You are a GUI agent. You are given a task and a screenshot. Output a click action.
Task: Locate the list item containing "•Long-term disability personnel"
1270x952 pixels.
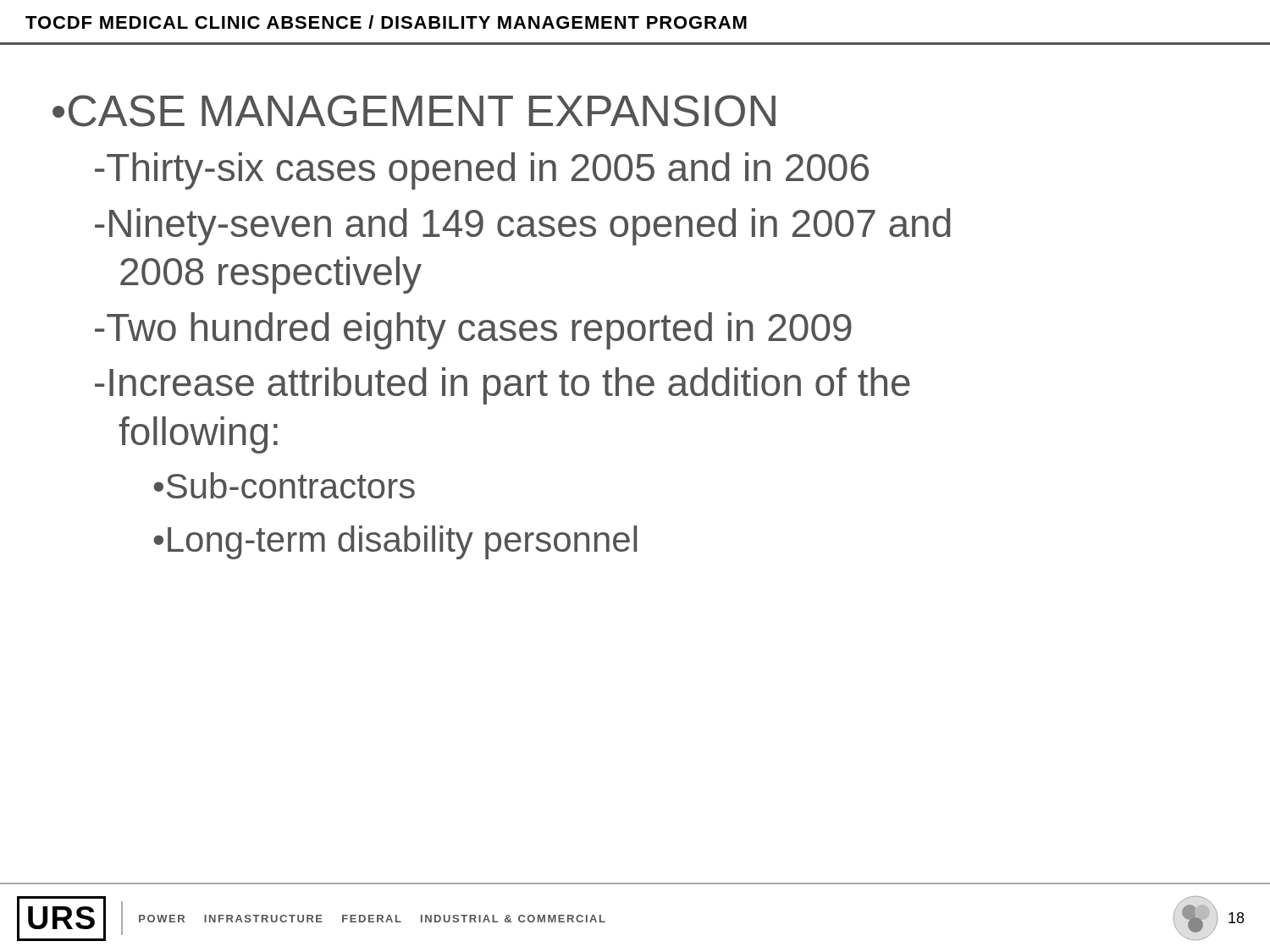(x=396, y=539)
